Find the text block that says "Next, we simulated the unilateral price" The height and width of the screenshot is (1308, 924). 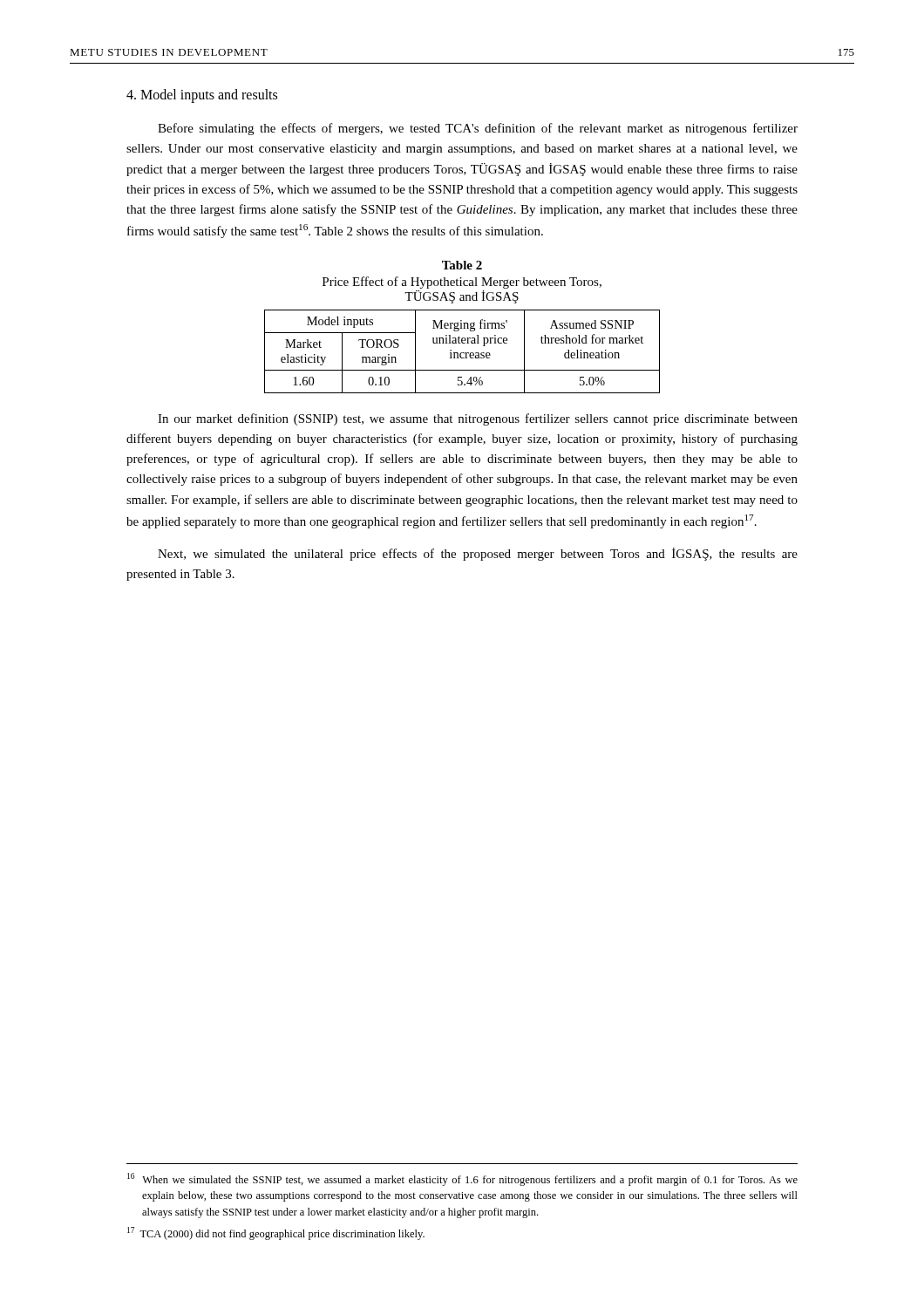(x=462, y=564)
